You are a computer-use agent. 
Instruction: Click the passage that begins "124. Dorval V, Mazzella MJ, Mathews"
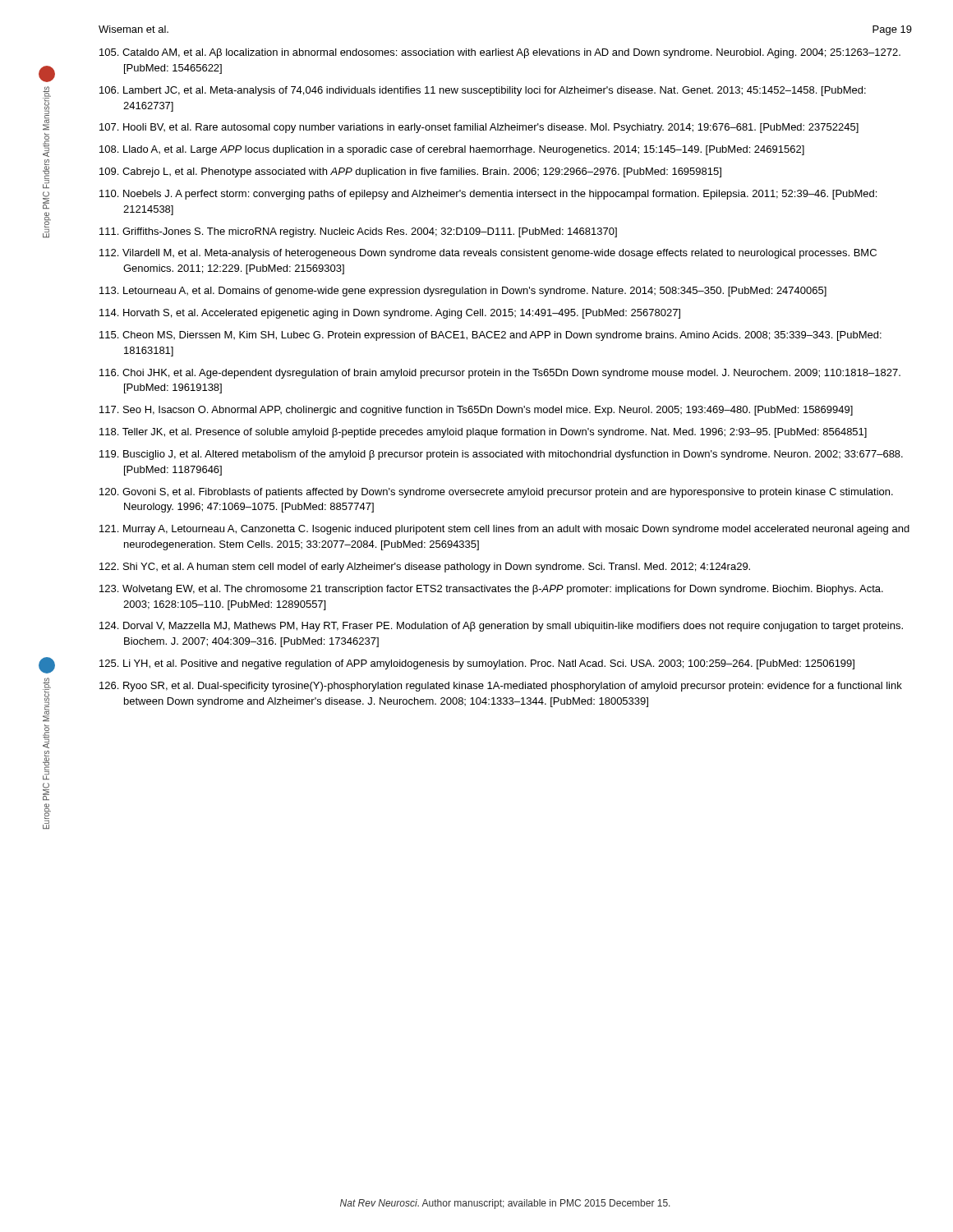pos(501,634)
